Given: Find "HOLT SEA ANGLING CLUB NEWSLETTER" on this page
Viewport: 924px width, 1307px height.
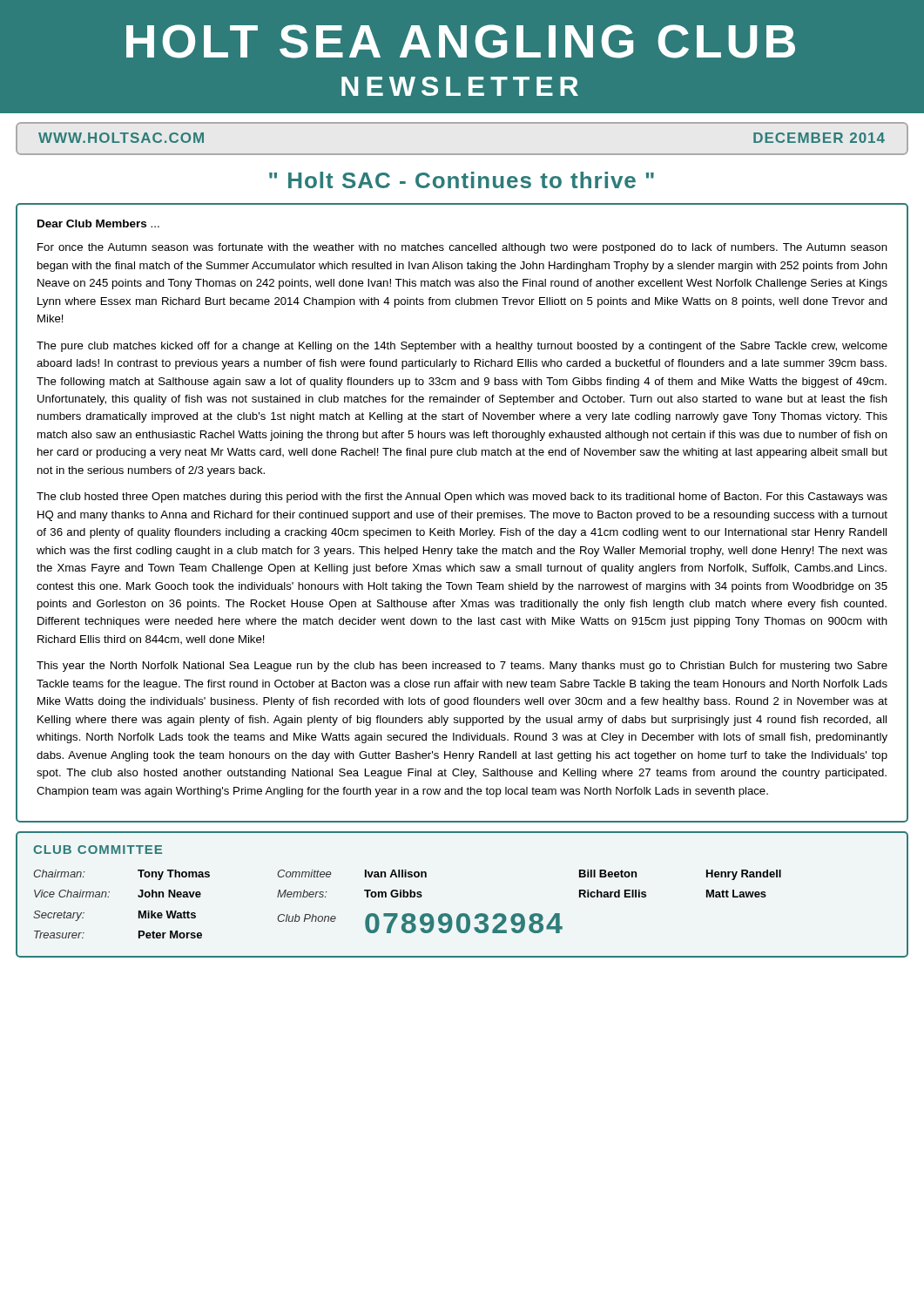Looking at the screenshot, I should [462, 59].
